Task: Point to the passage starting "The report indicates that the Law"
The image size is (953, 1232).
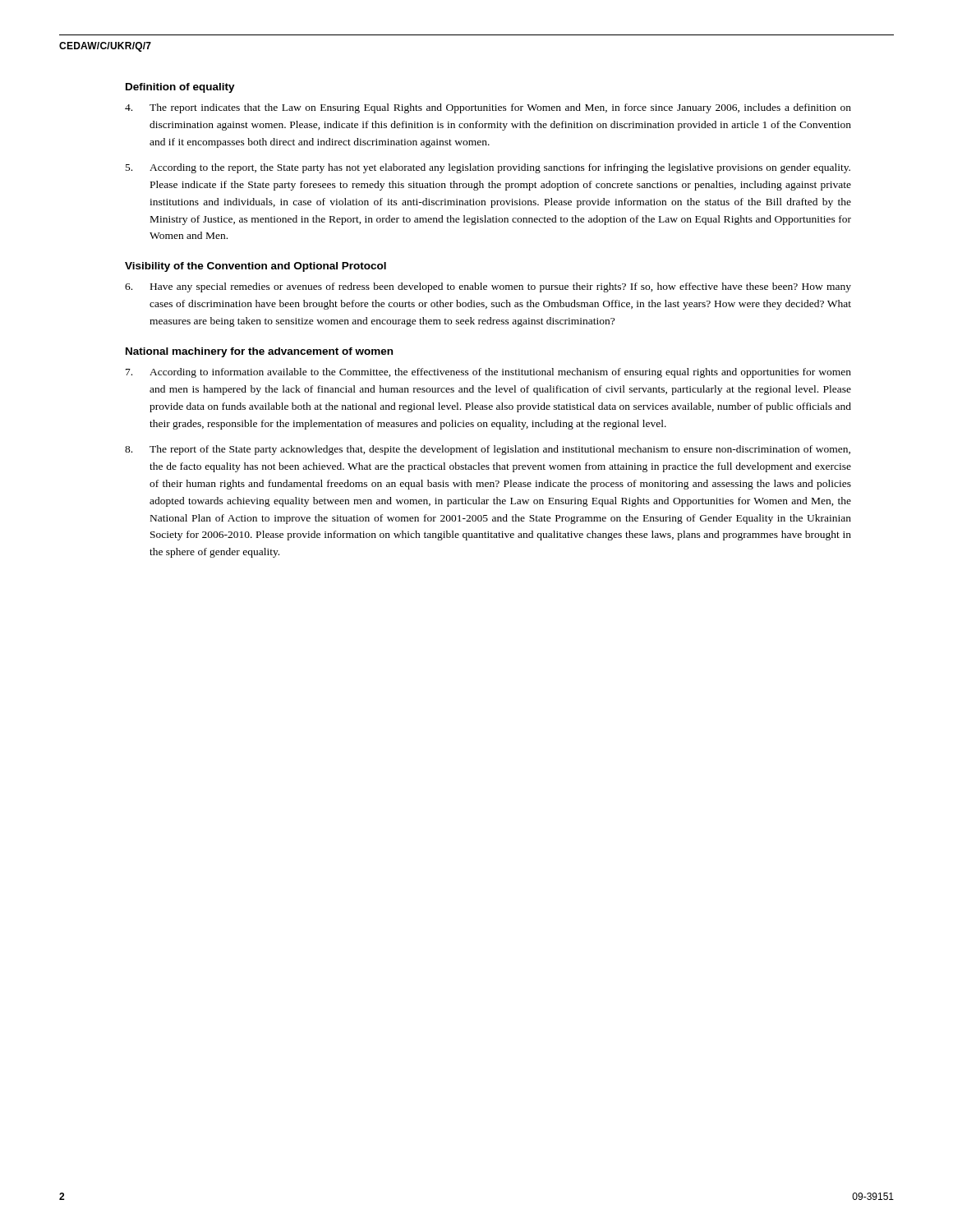Action: point(488,125)
